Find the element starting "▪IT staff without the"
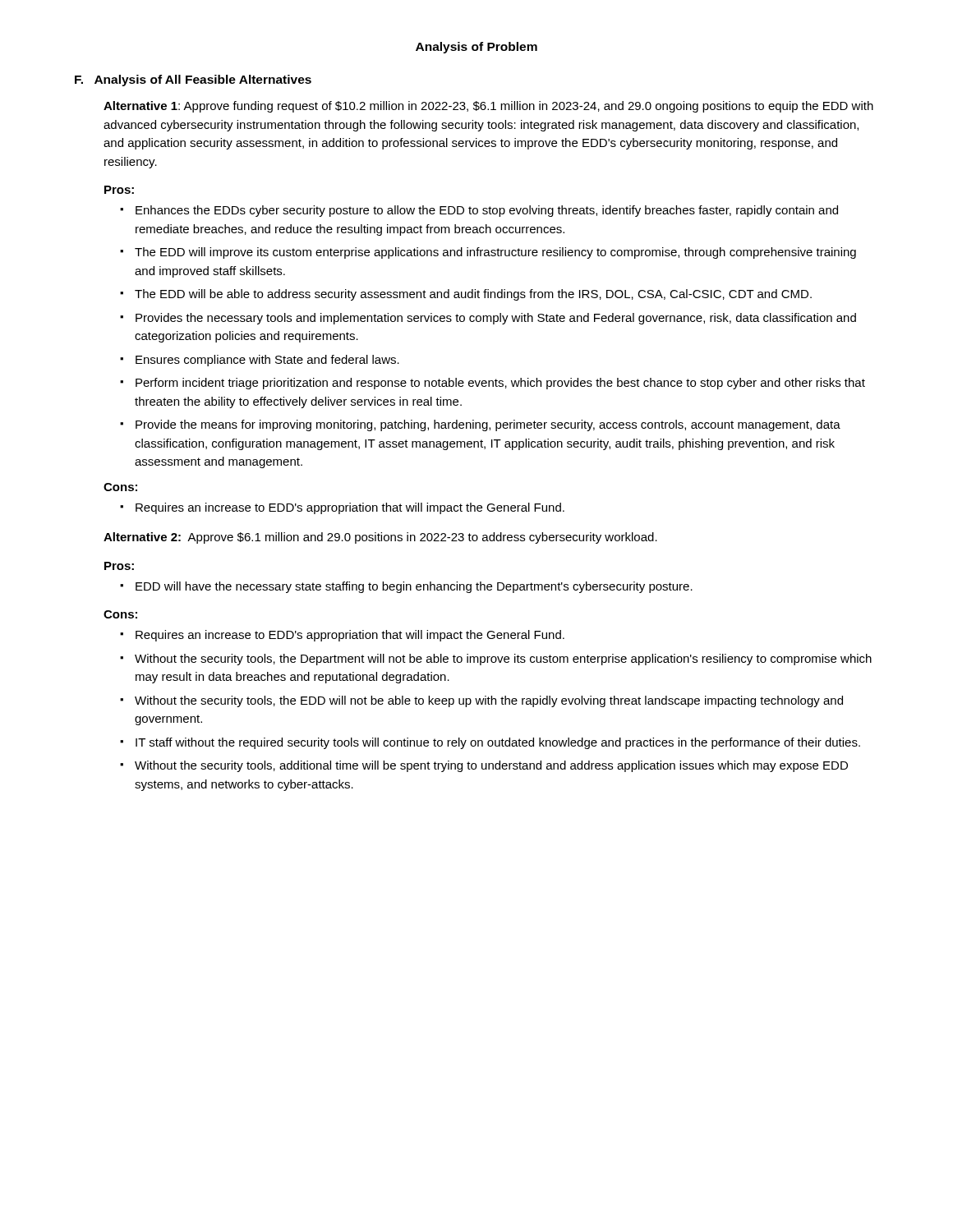Screen dimensions: 1232x953 (x=491, y=741)
